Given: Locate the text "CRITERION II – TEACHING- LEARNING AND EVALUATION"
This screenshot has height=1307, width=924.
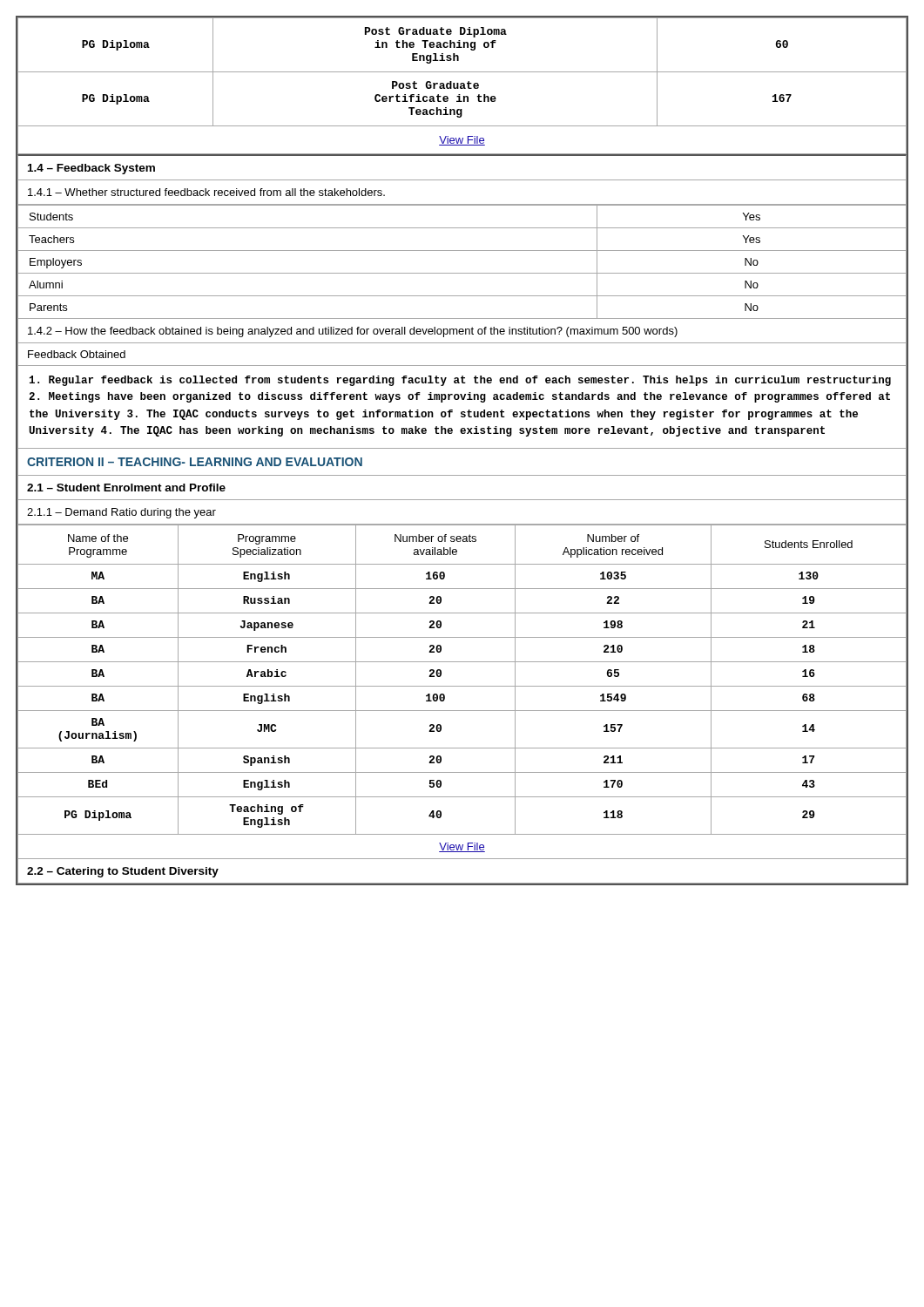Looking at the screenshot, I should 195,461.
